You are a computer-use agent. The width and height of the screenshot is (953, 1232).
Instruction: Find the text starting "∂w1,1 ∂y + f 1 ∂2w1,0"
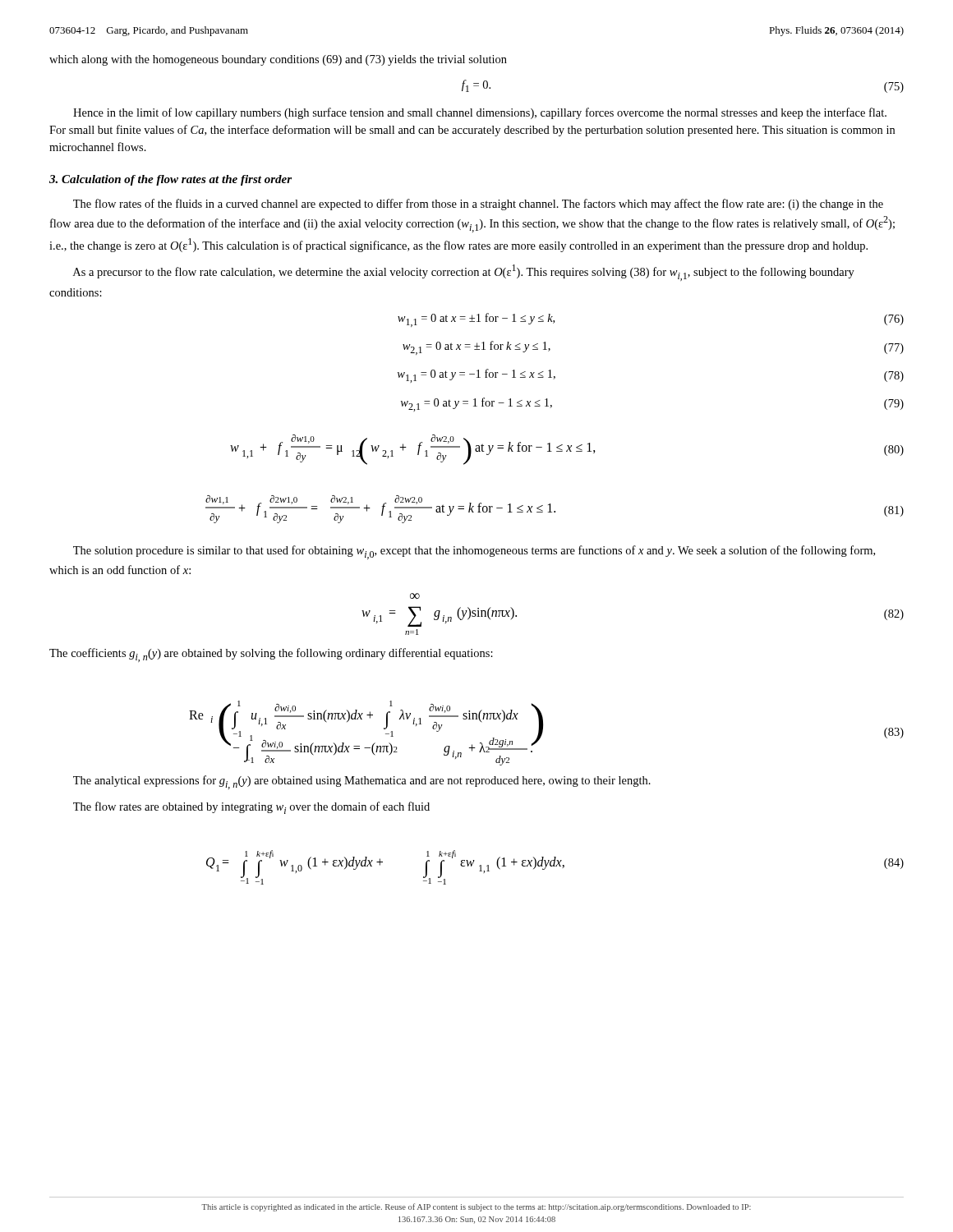tap(476, 510)
